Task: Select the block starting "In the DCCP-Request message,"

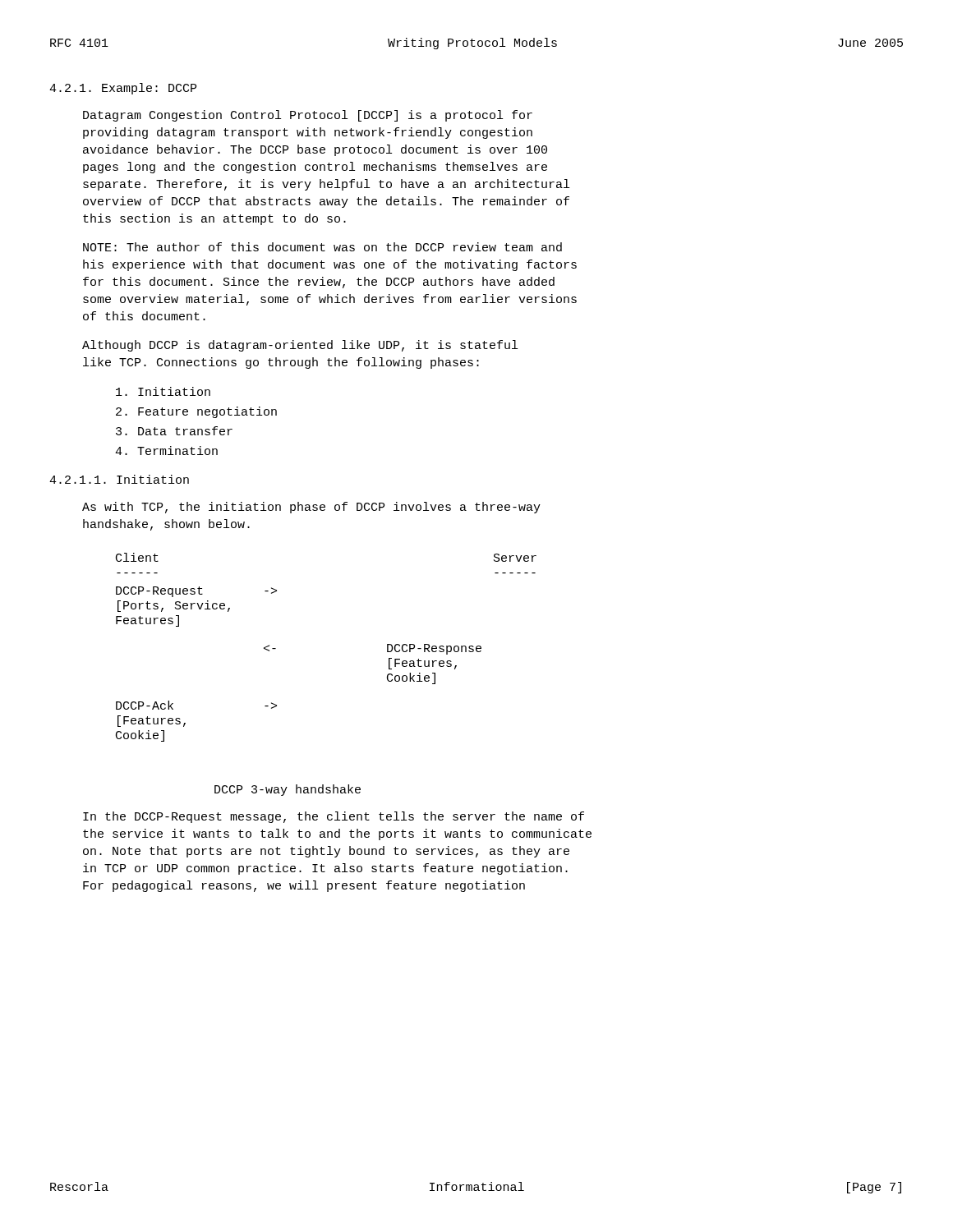Action: click(x=337, y=852)
